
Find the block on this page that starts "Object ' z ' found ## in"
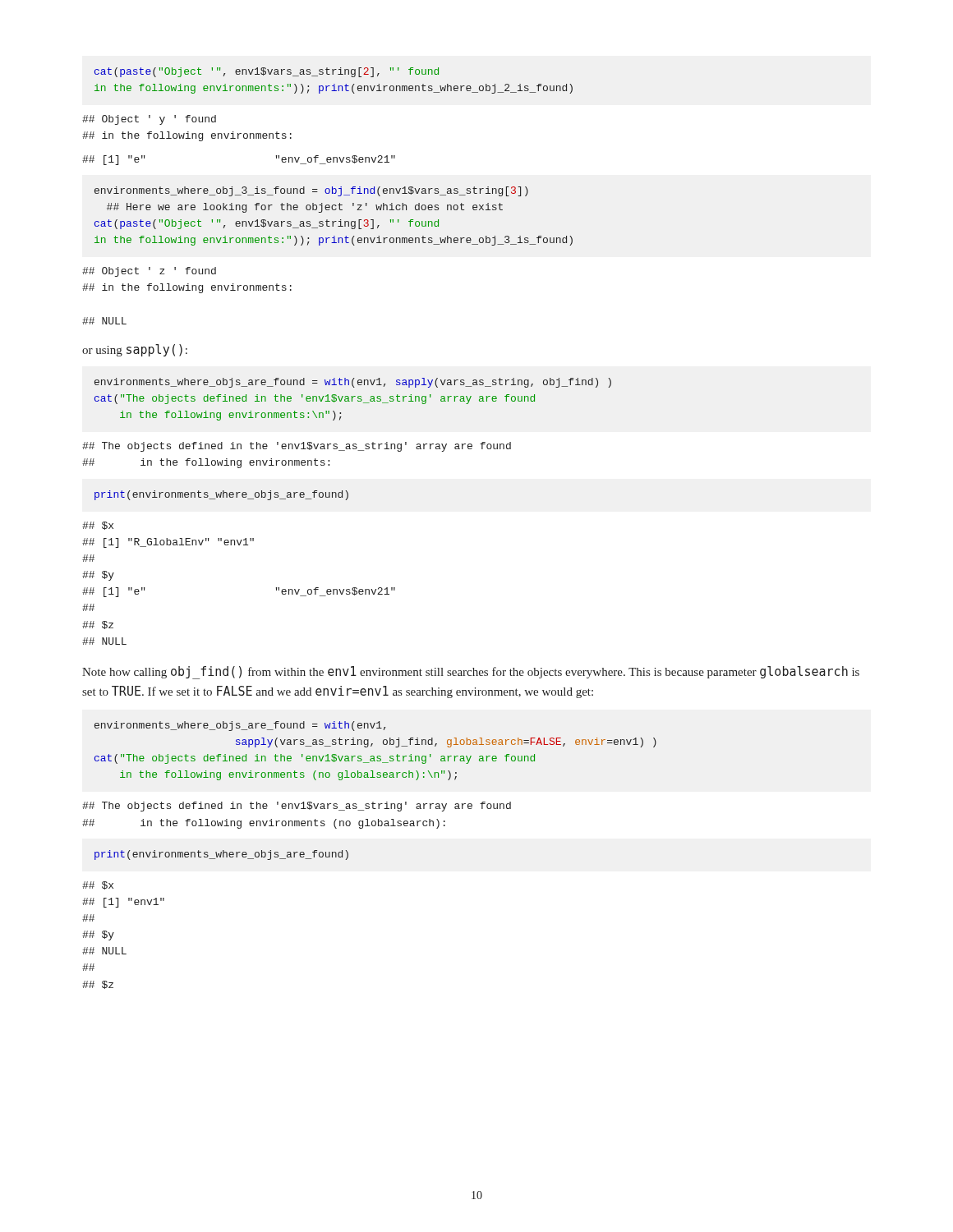149,272
